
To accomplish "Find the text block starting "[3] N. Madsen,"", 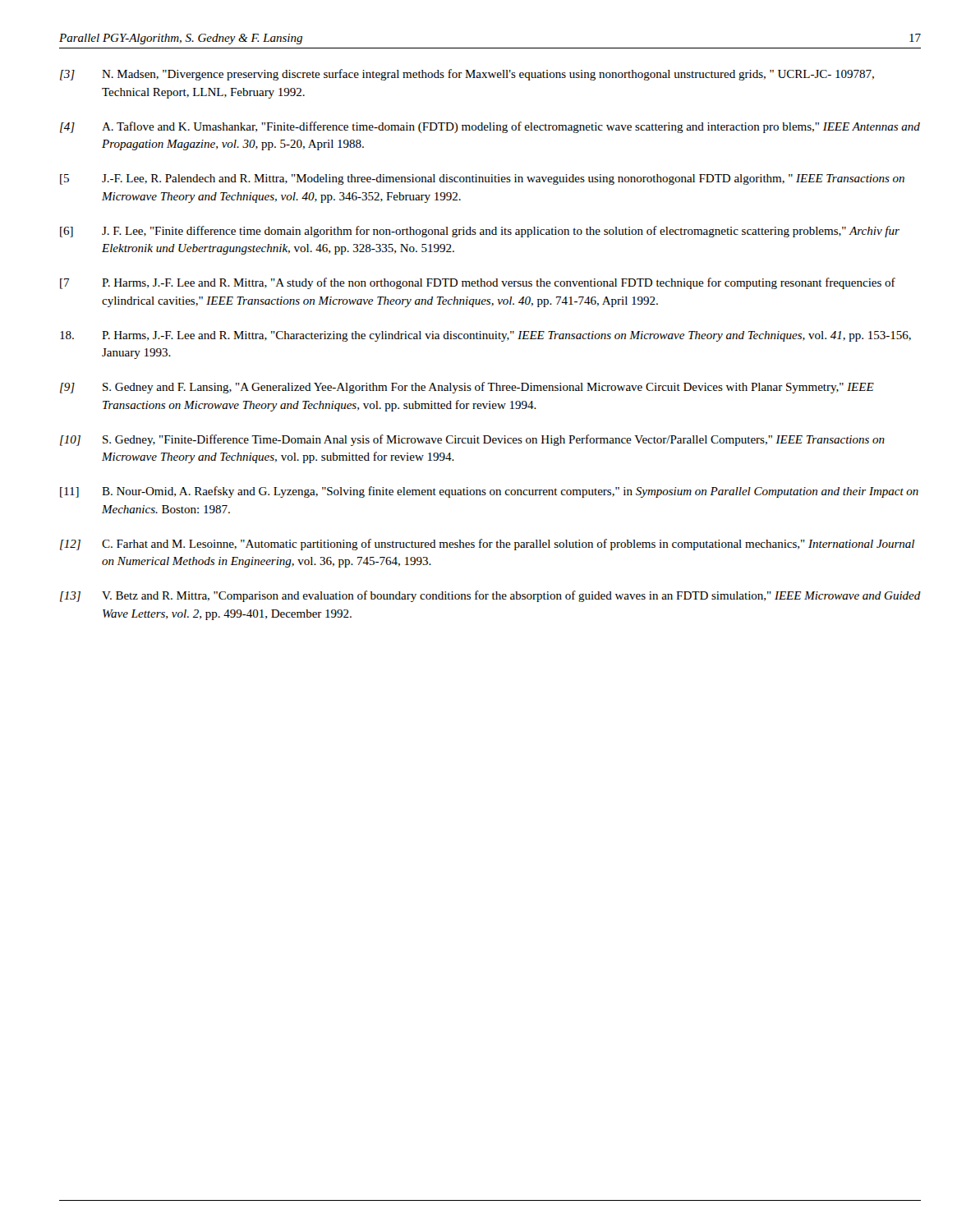I will click(490, 84).
